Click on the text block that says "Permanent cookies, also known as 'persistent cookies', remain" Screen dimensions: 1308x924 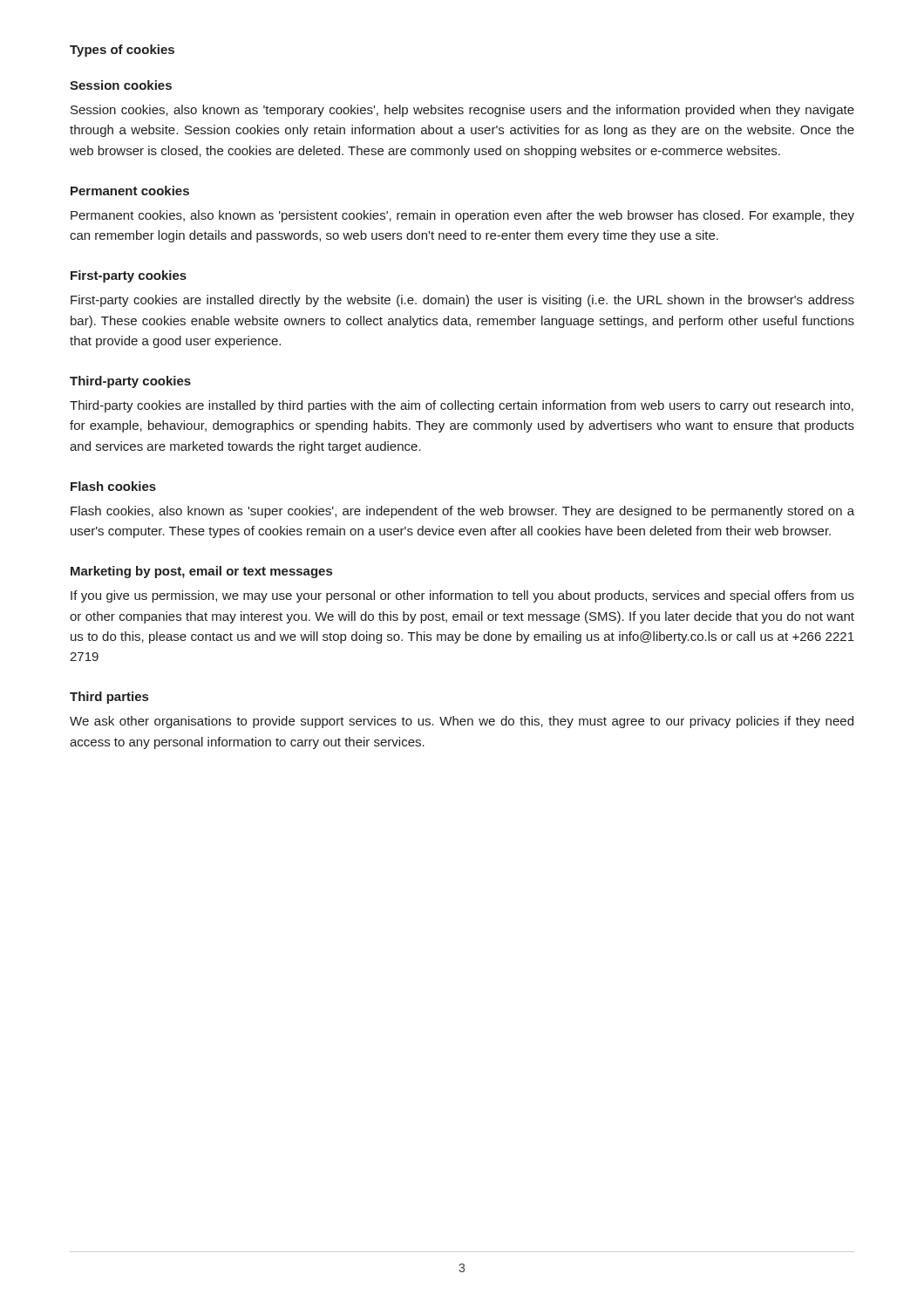(x=462, y=225)
